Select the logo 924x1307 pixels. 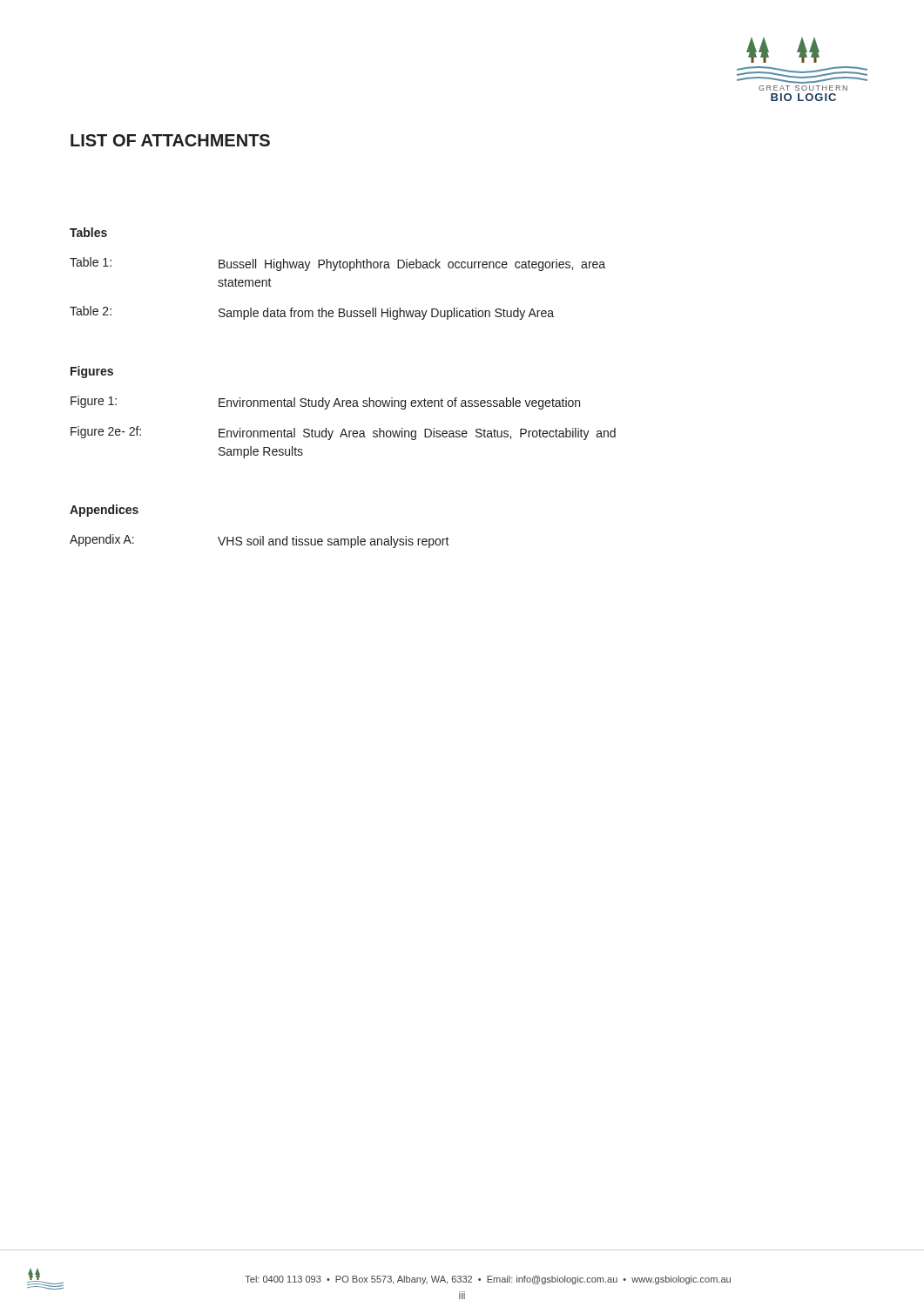point(804,65)
